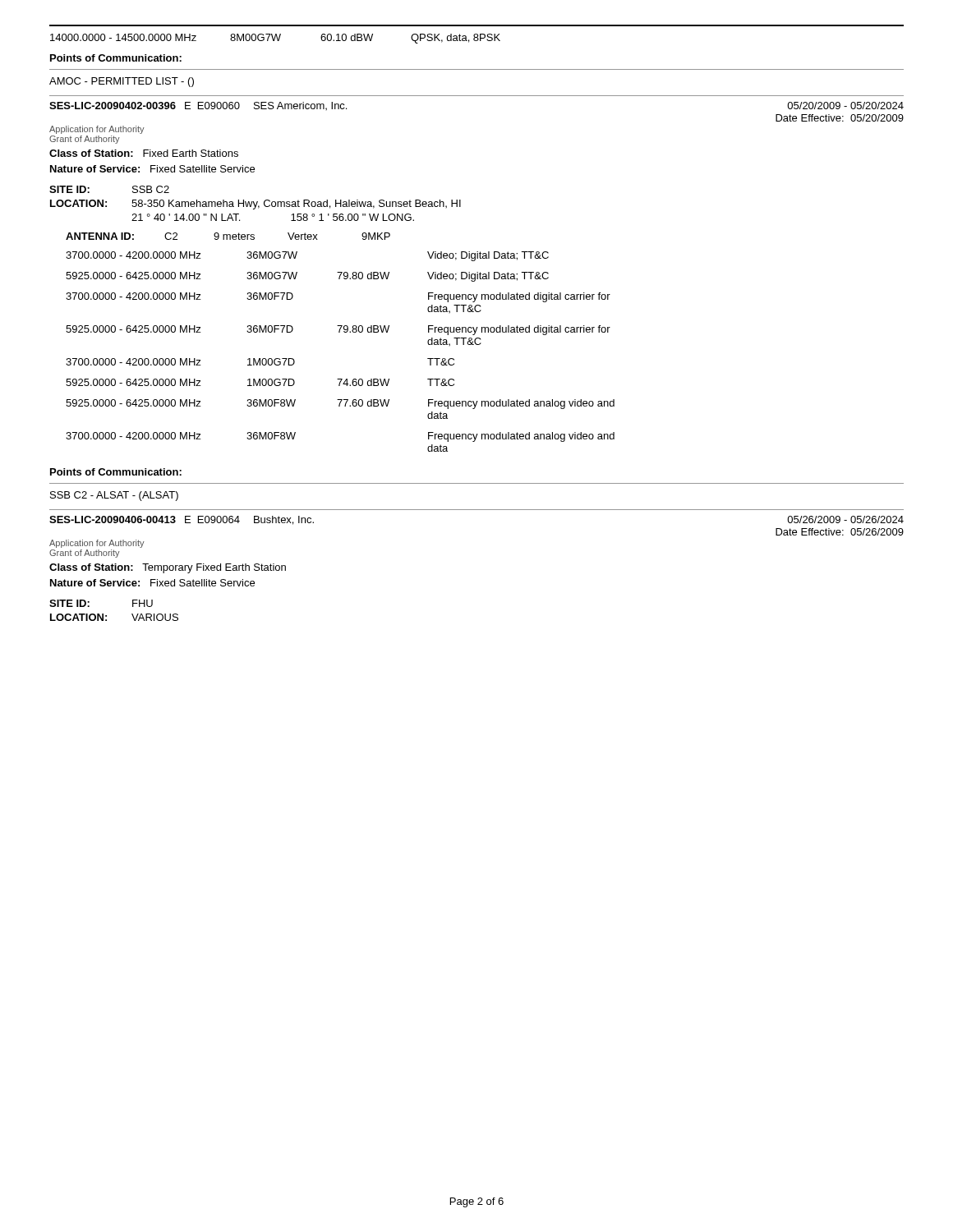
Task: Find the text that says "AMOC - PERMITTED LIST - ()"
Action: click(x=122, y=81)
